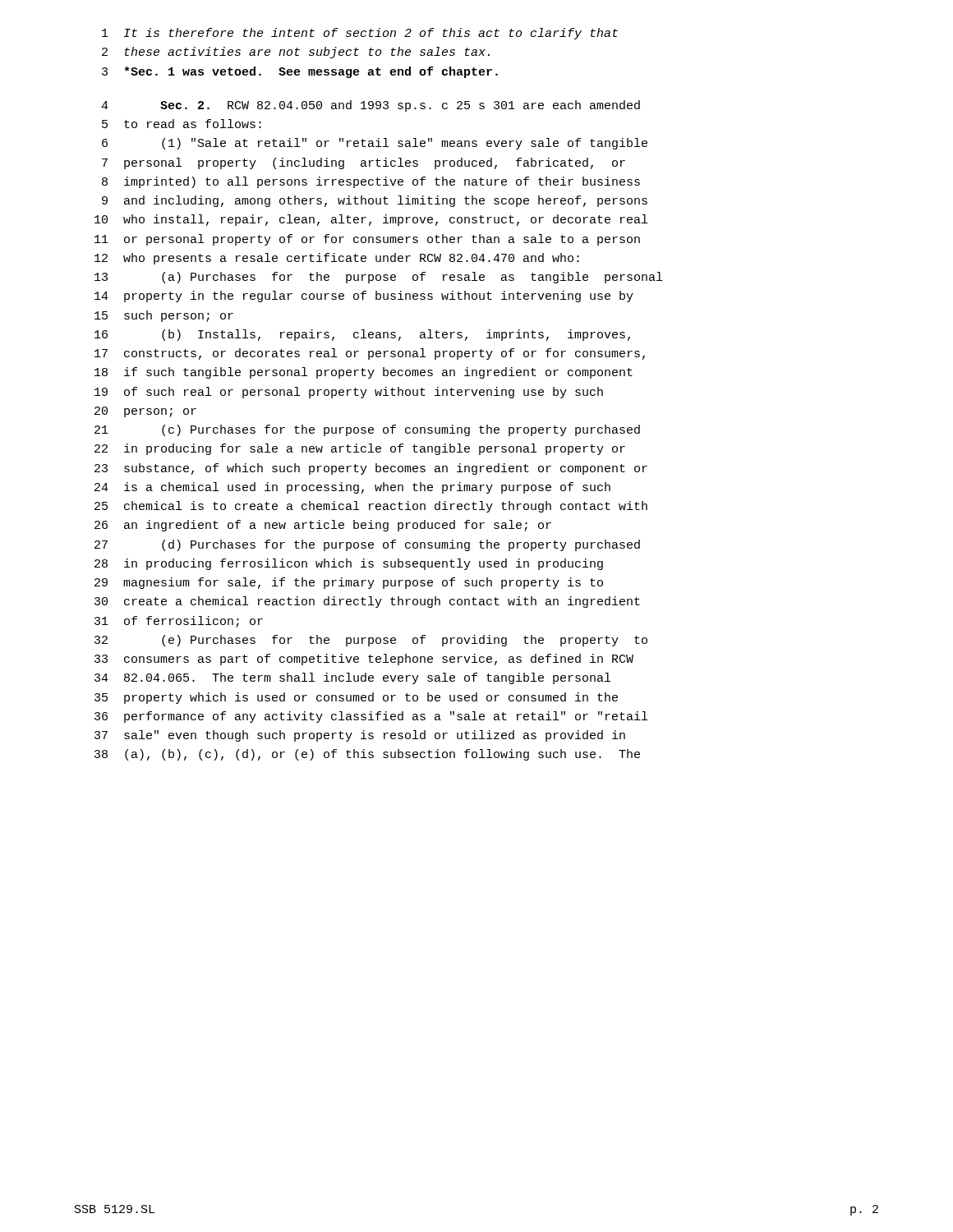Viewport: 953px width, 1232px height.
Task: Locate the text block that says "16 (b) Installs, repairs, cleans,"
Action: pos(476,374)
